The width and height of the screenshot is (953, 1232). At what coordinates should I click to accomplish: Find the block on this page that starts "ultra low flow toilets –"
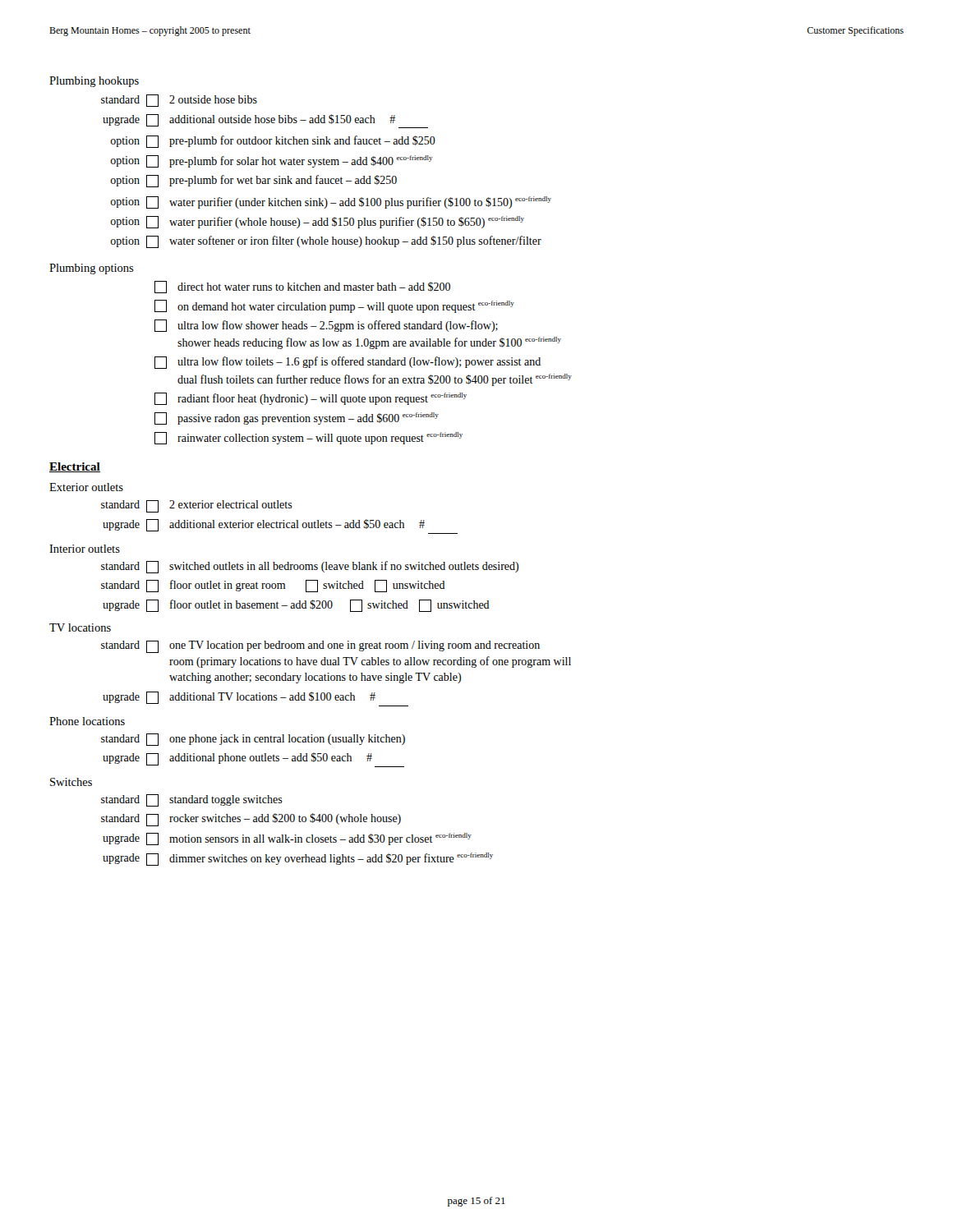pos(375,371)
